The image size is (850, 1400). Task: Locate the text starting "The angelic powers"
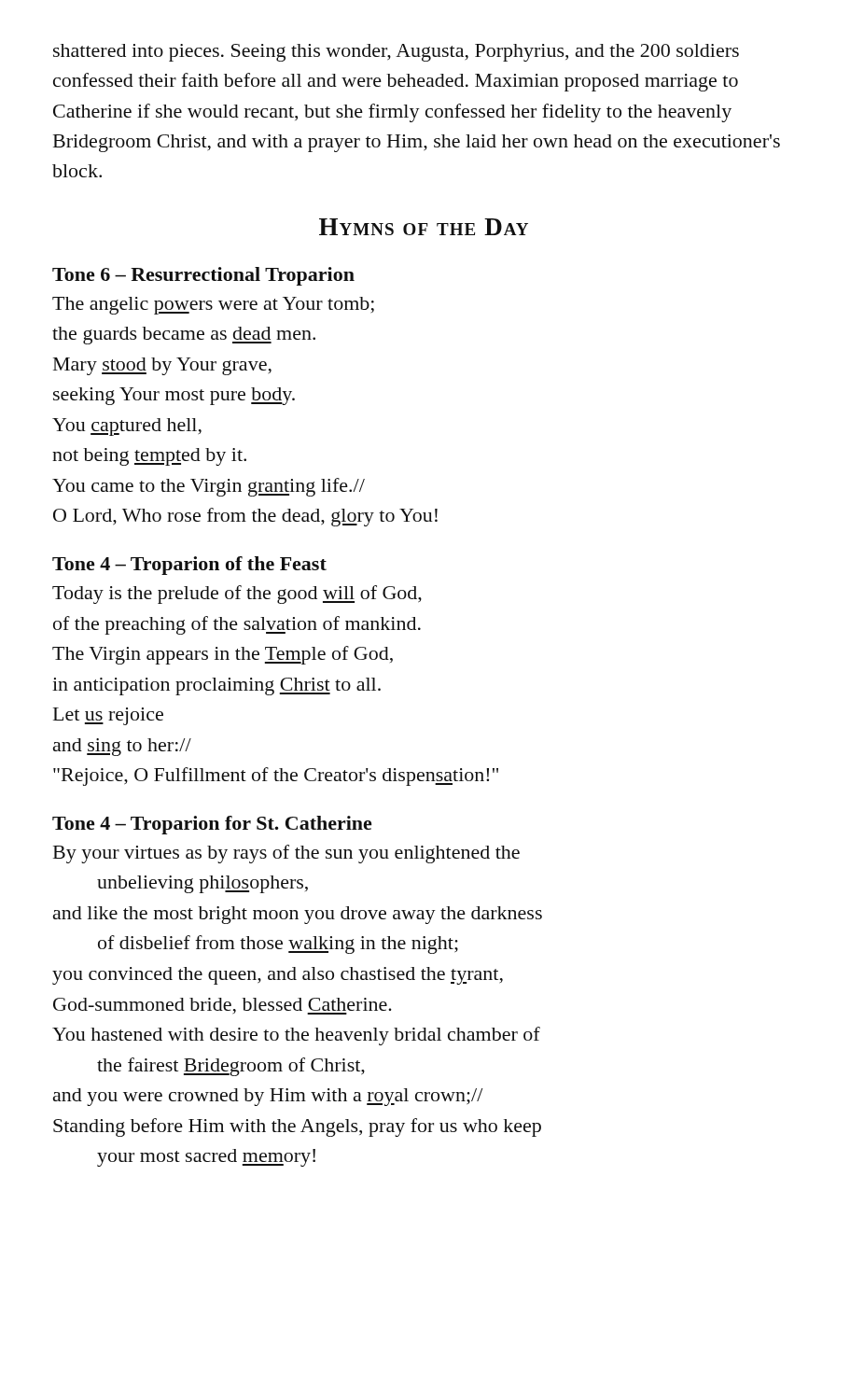tap(213, 306)
